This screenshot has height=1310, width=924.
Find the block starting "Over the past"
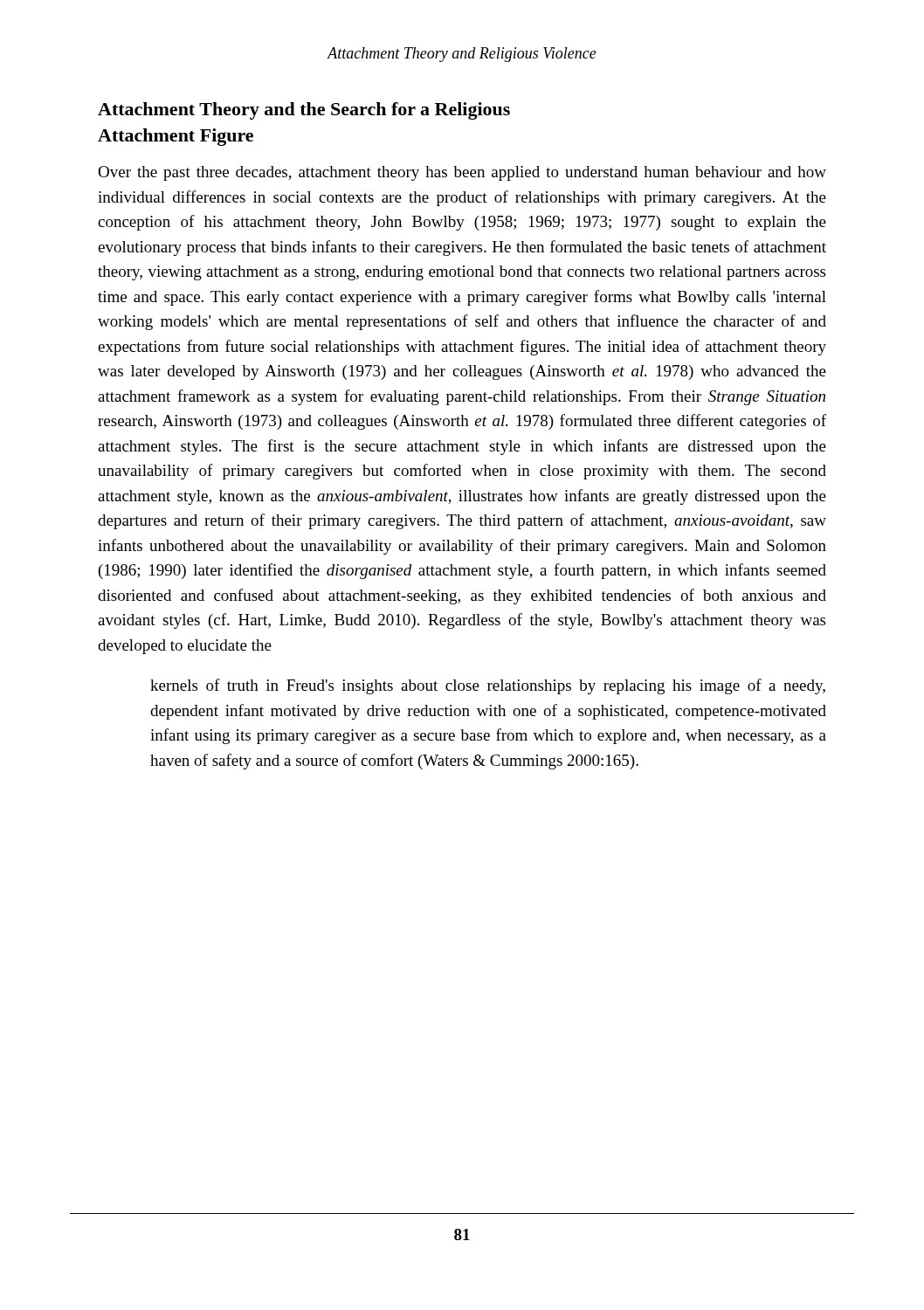pyautogui.click(x=462, y=408)
